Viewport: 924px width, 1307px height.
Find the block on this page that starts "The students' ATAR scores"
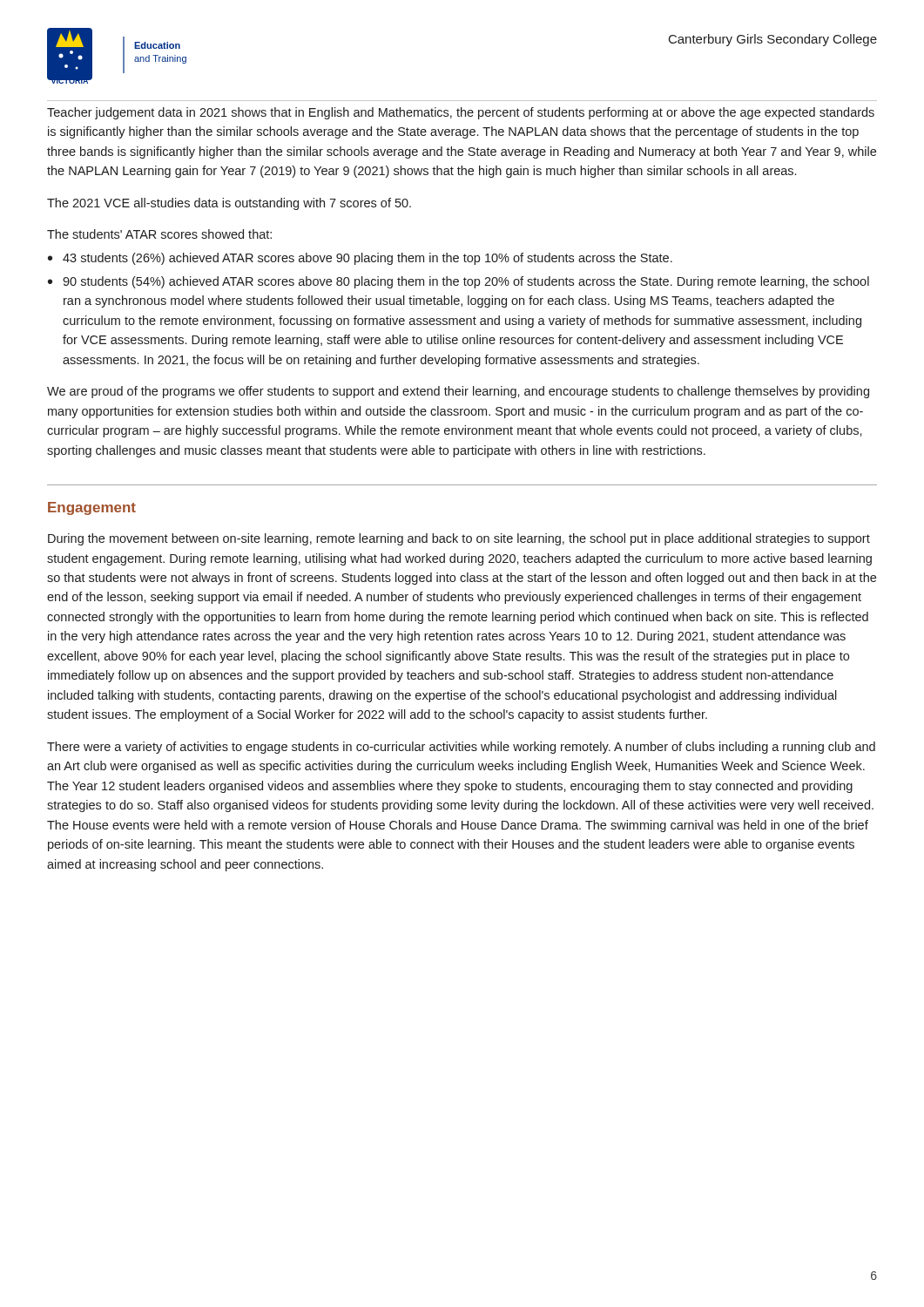(x=160, y=235)
